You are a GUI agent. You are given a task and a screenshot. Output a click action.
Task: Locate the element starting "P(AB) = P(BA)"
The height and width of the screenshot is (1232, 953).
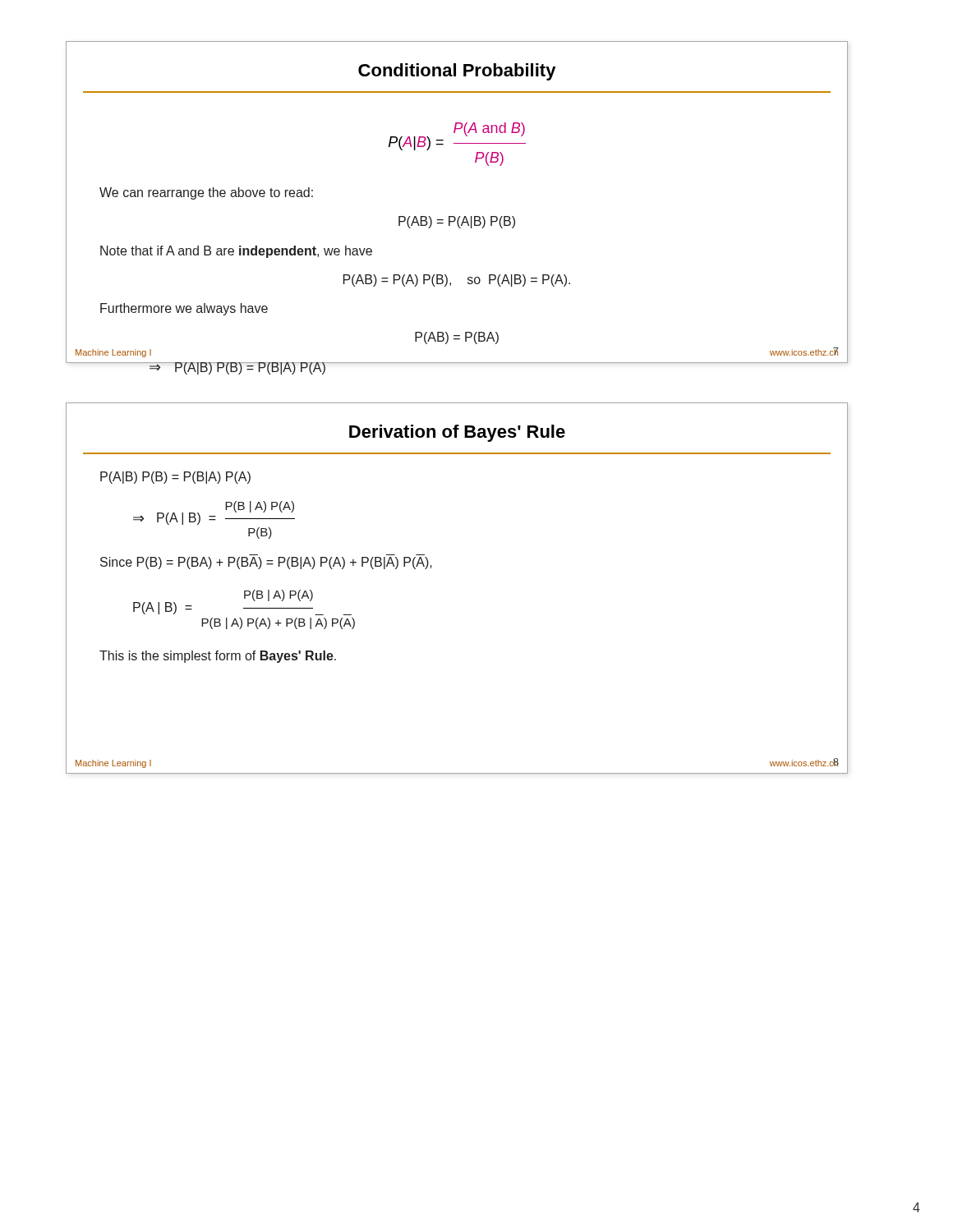[x=457, y=337]
